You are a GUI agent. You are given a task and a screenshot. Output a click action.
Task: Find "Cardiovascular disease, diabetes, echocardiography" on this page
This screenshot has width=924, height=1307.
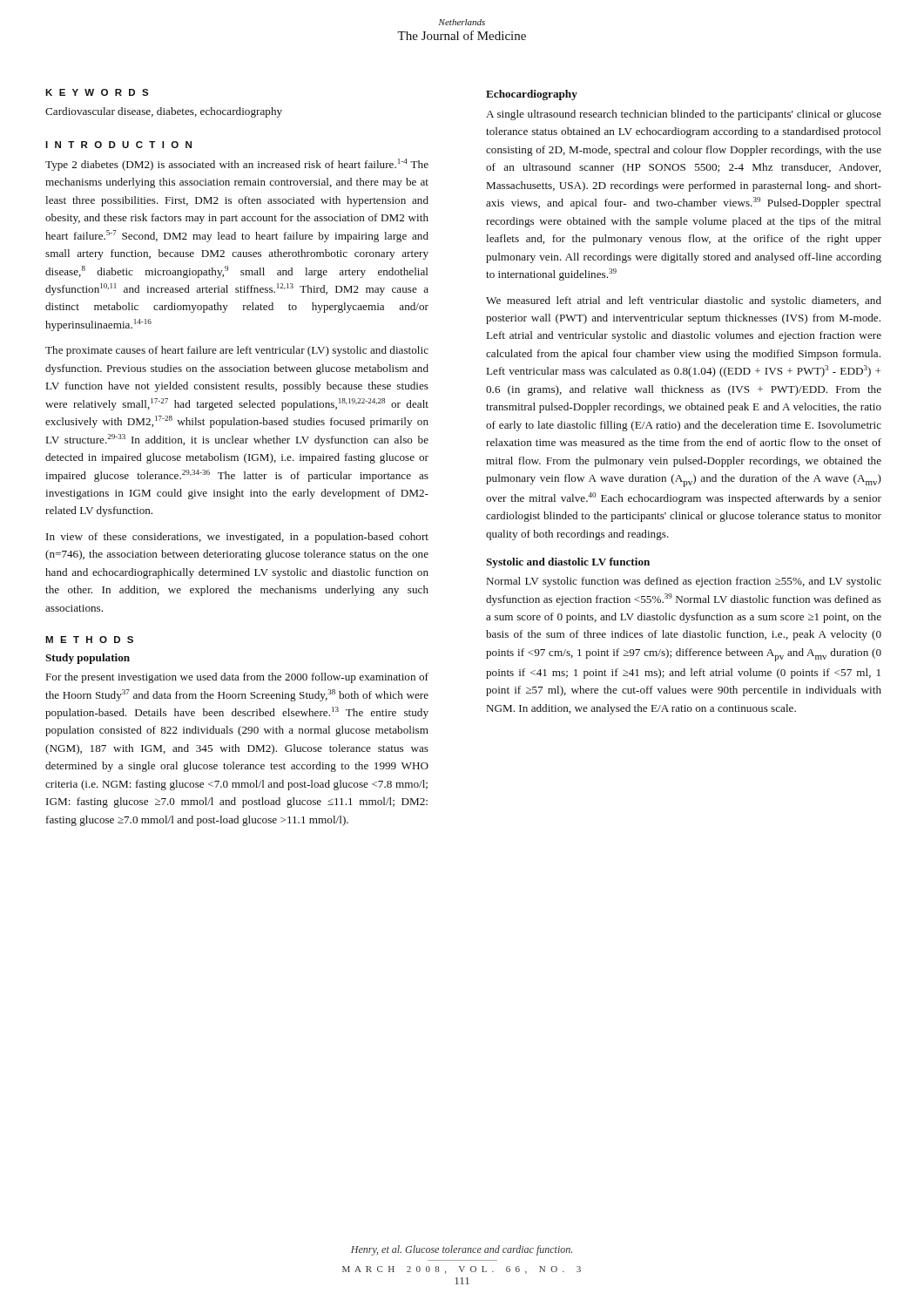pyautogui.click(x=164, y=111)
